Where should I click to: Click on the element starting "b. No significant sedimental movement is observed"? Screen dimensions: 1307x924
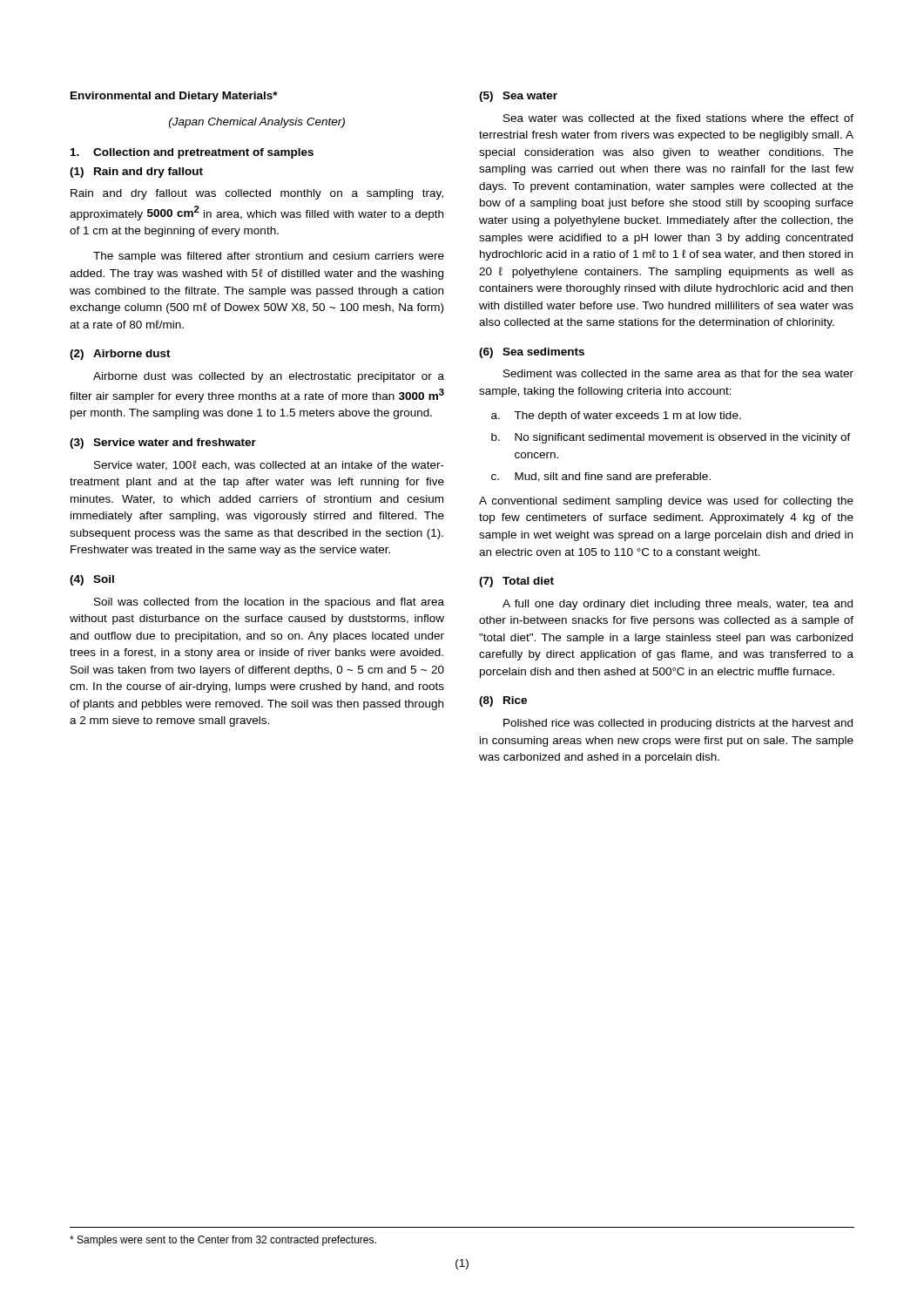672,446
